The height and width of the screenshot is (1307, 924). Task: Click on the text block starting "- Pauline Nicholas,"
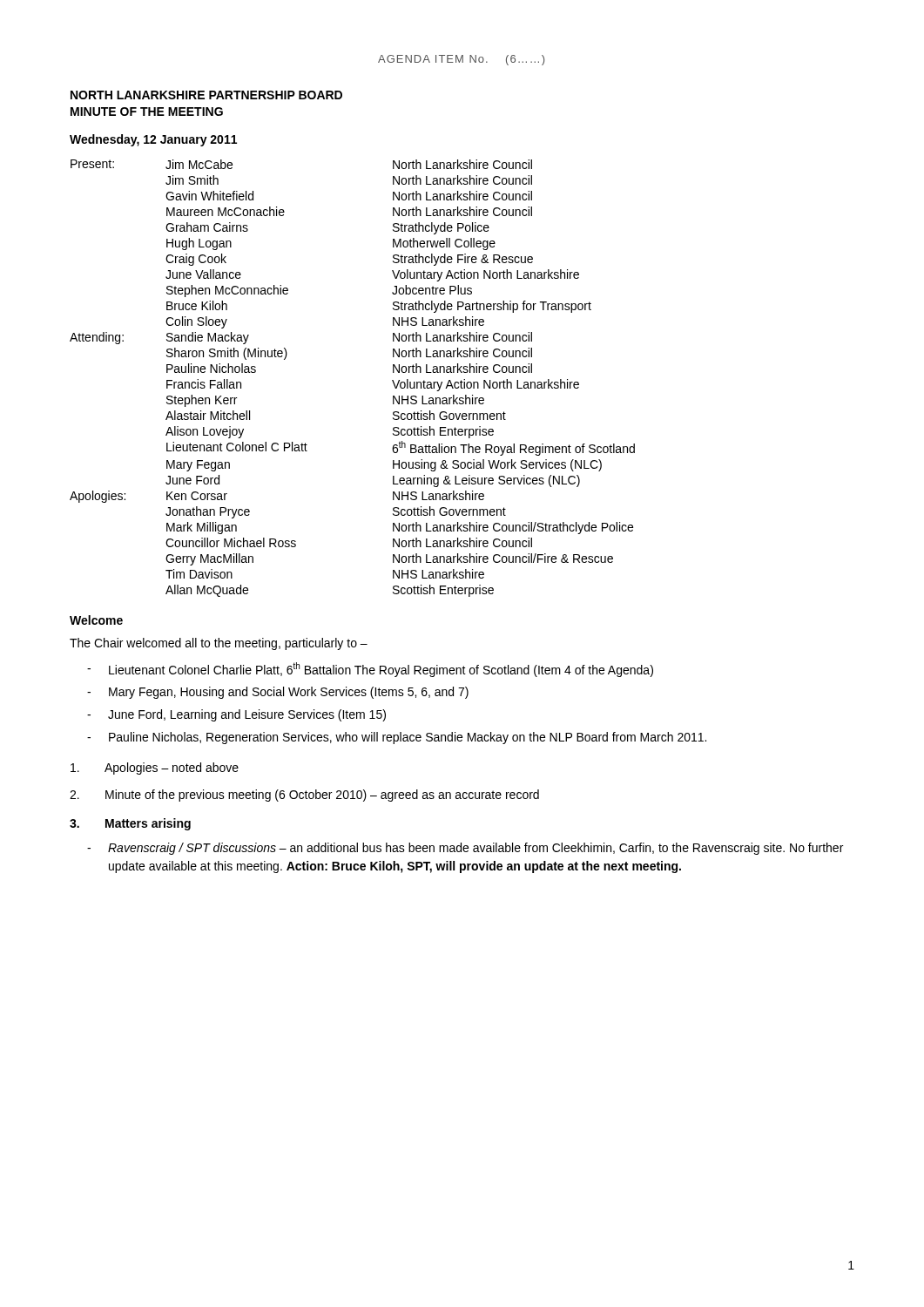pyautogui.click(x=397, y=738)
